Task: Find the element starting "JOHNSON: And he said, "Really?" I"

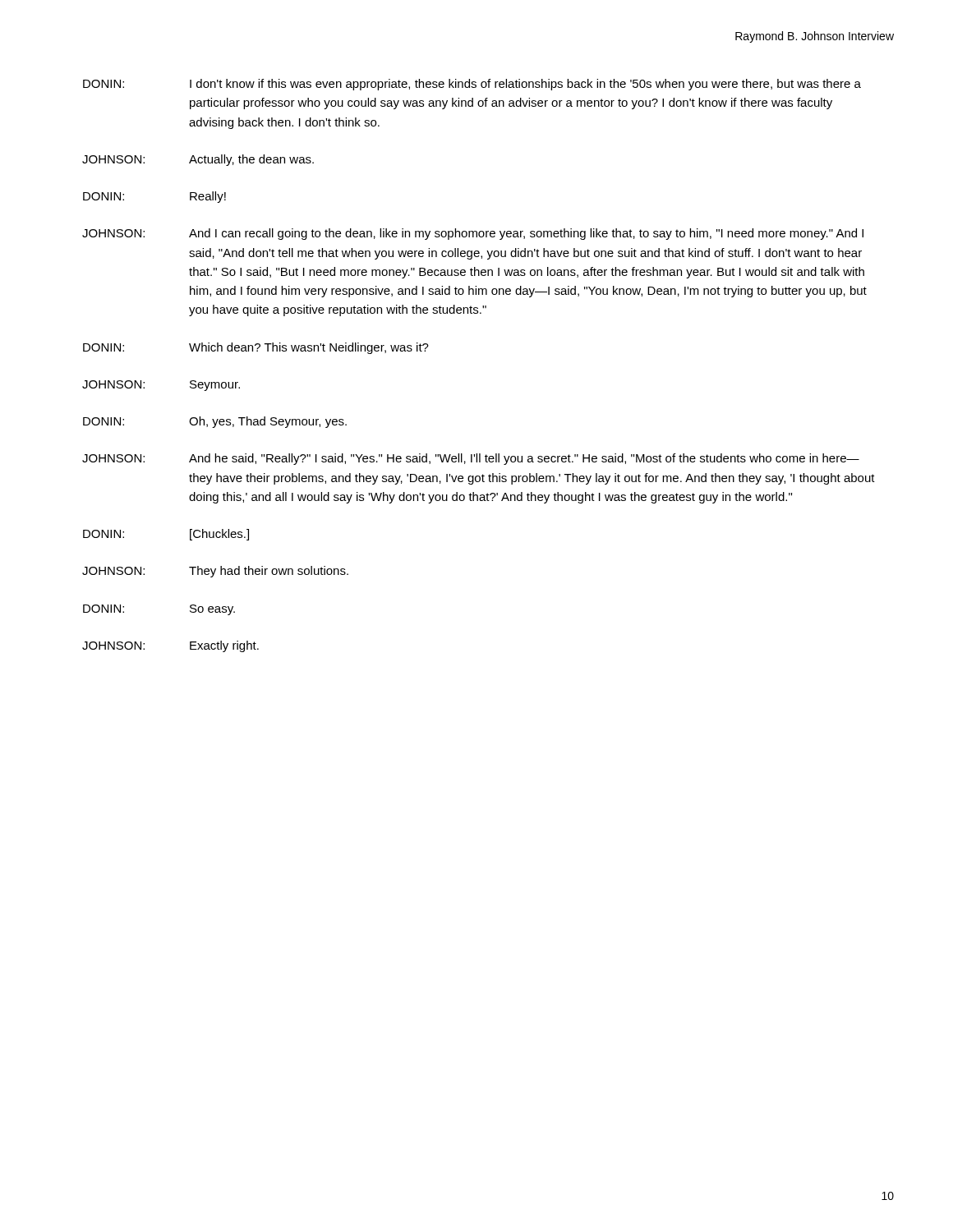Action: [481, 477]
